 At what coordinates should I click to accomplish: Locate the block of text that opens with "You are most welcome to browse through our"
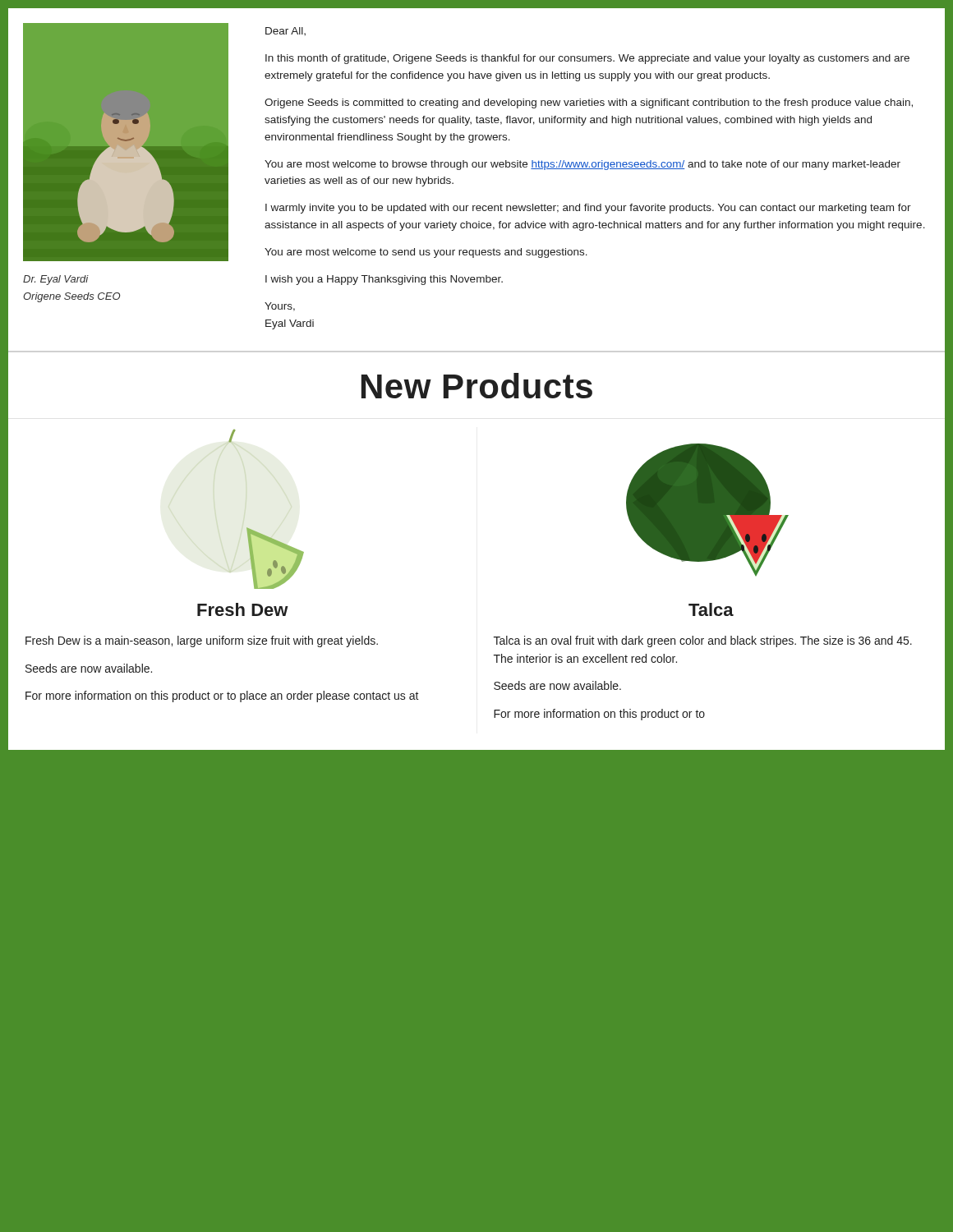point(597,173)
